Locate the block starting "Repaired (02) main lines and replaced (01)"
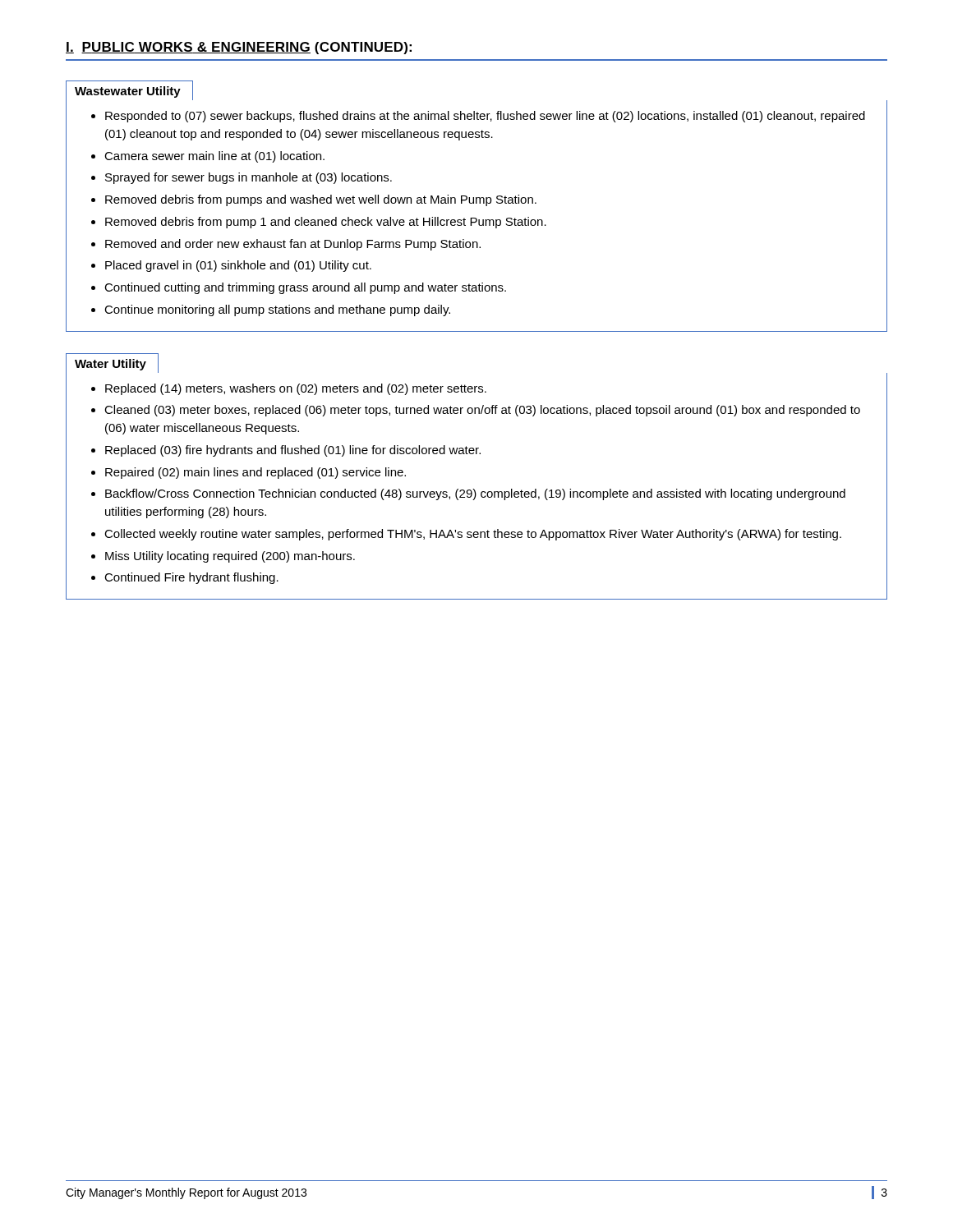Viewport: 953px width, 1232px height. [256, 471]
